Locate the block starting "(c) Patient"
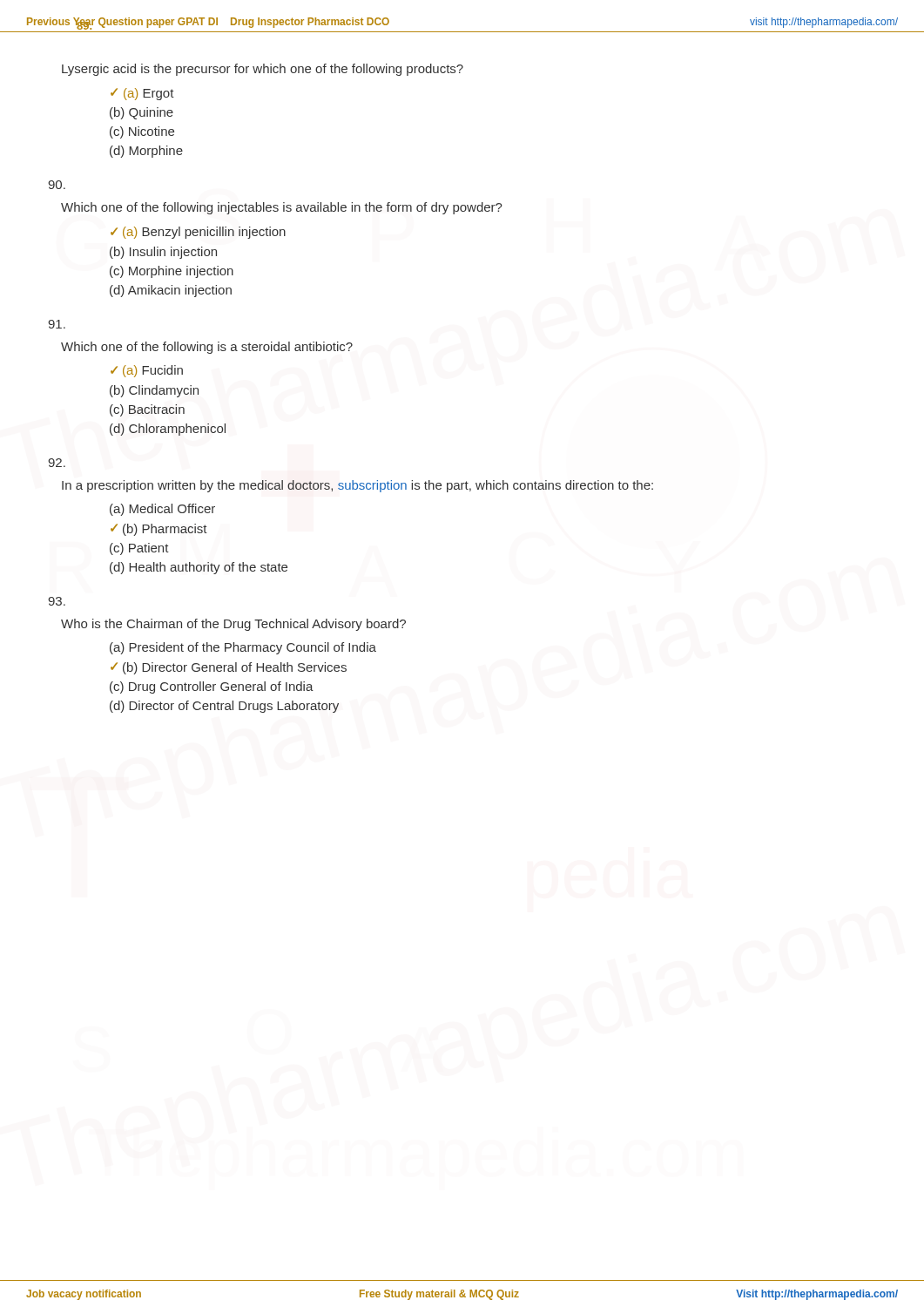 139,548
